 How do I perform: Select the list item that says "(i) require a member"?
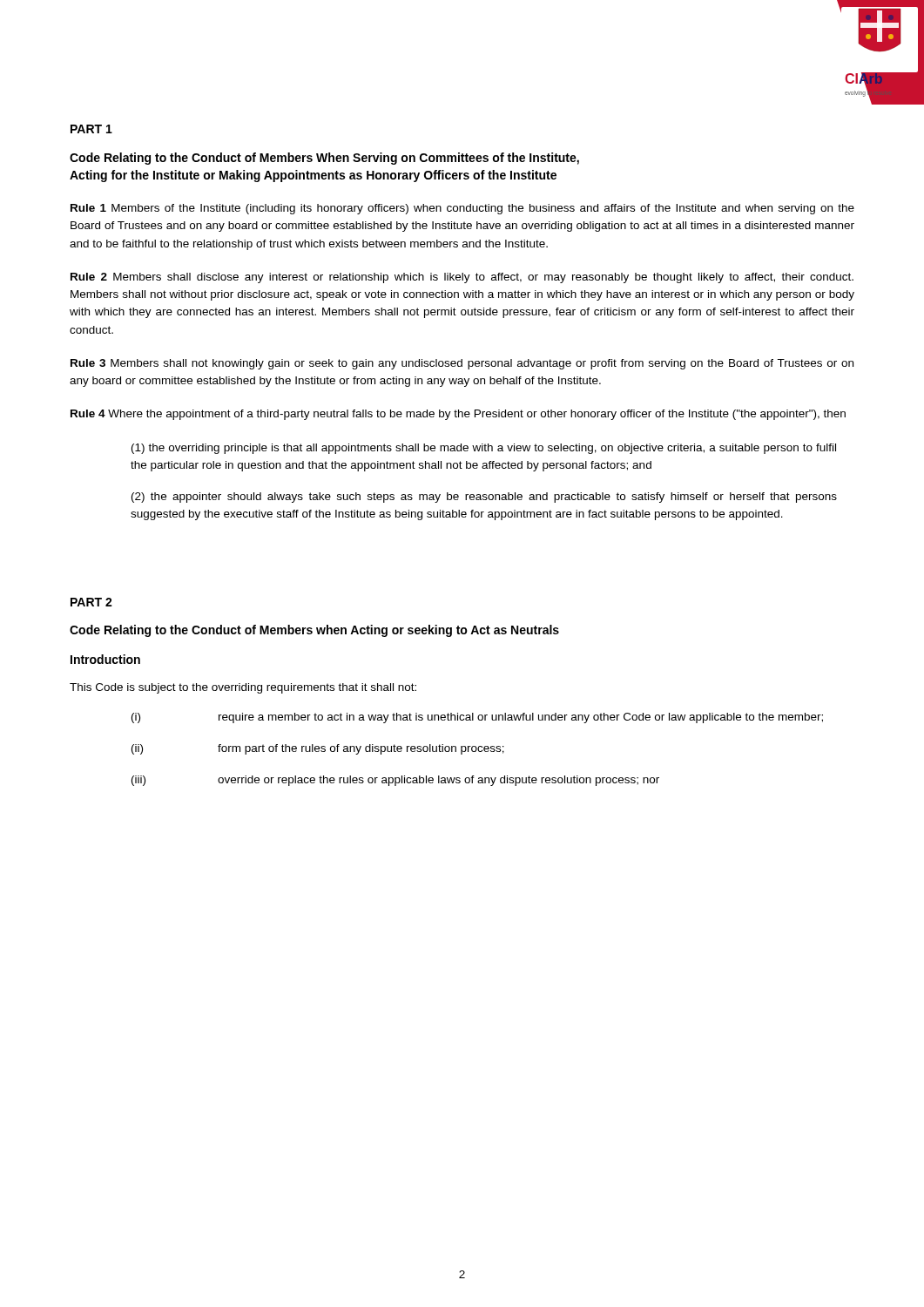[x=462, y=717]
